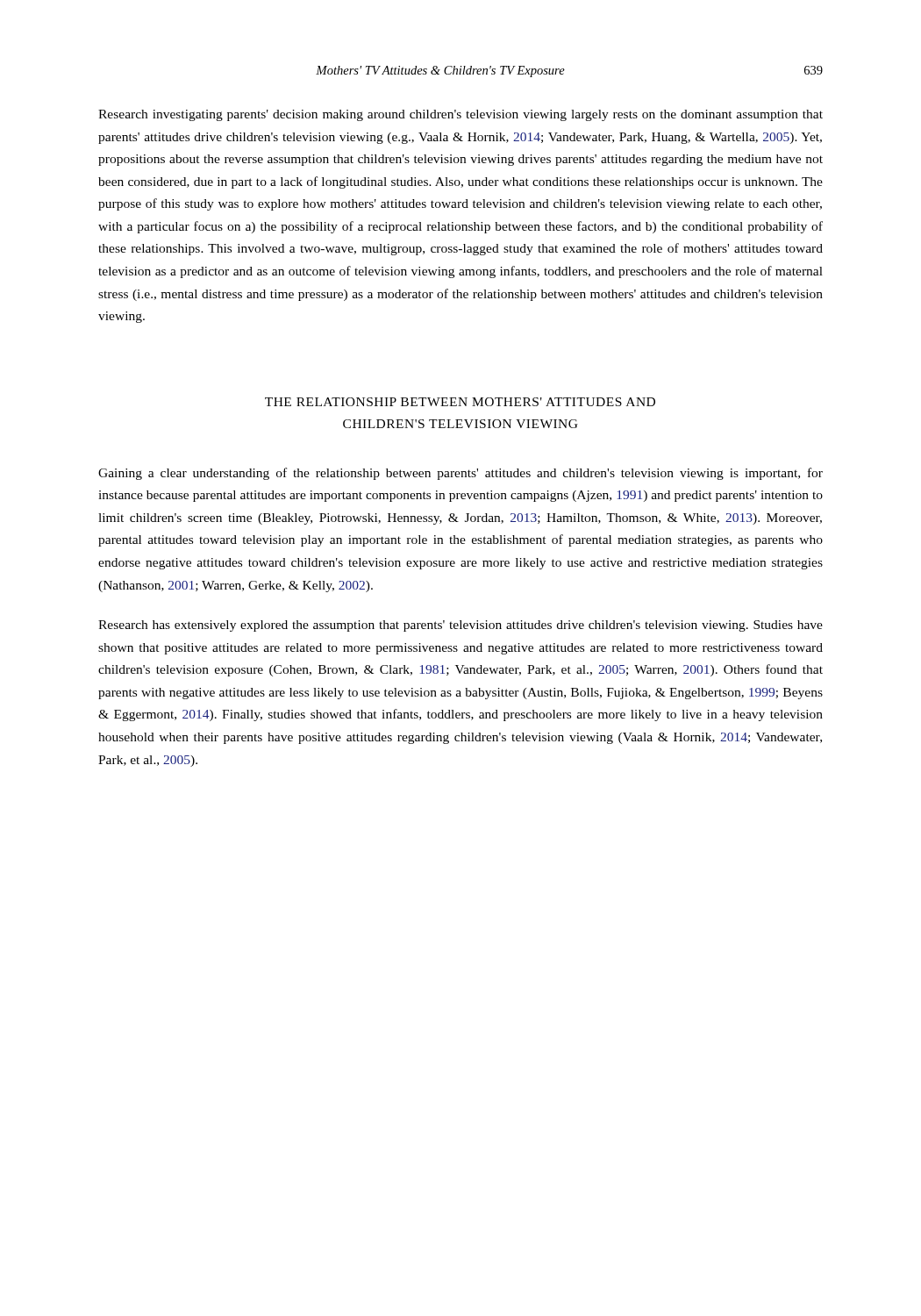This screenshot has width=921, height=1316.
Task: Select the section header that says "THE RELATIONSHIP BETWEEN MOTHERS' ATTITUDES AND CHILDREN'S"
Action: tap(460, 412)
